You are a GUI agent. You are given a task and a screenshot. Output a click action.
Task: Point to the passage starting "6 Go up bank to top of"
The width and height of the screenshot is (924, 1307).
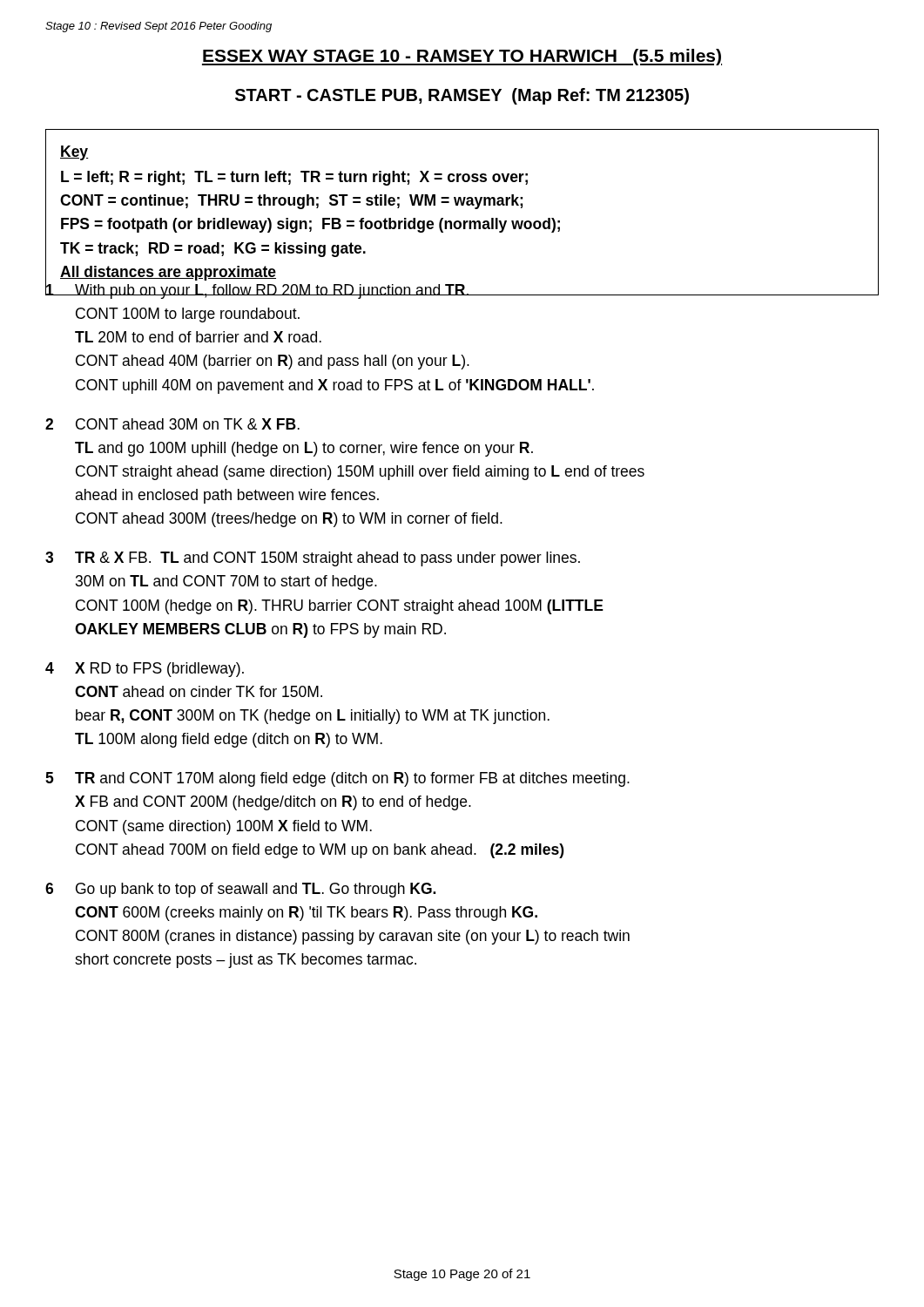coord(462,925)
